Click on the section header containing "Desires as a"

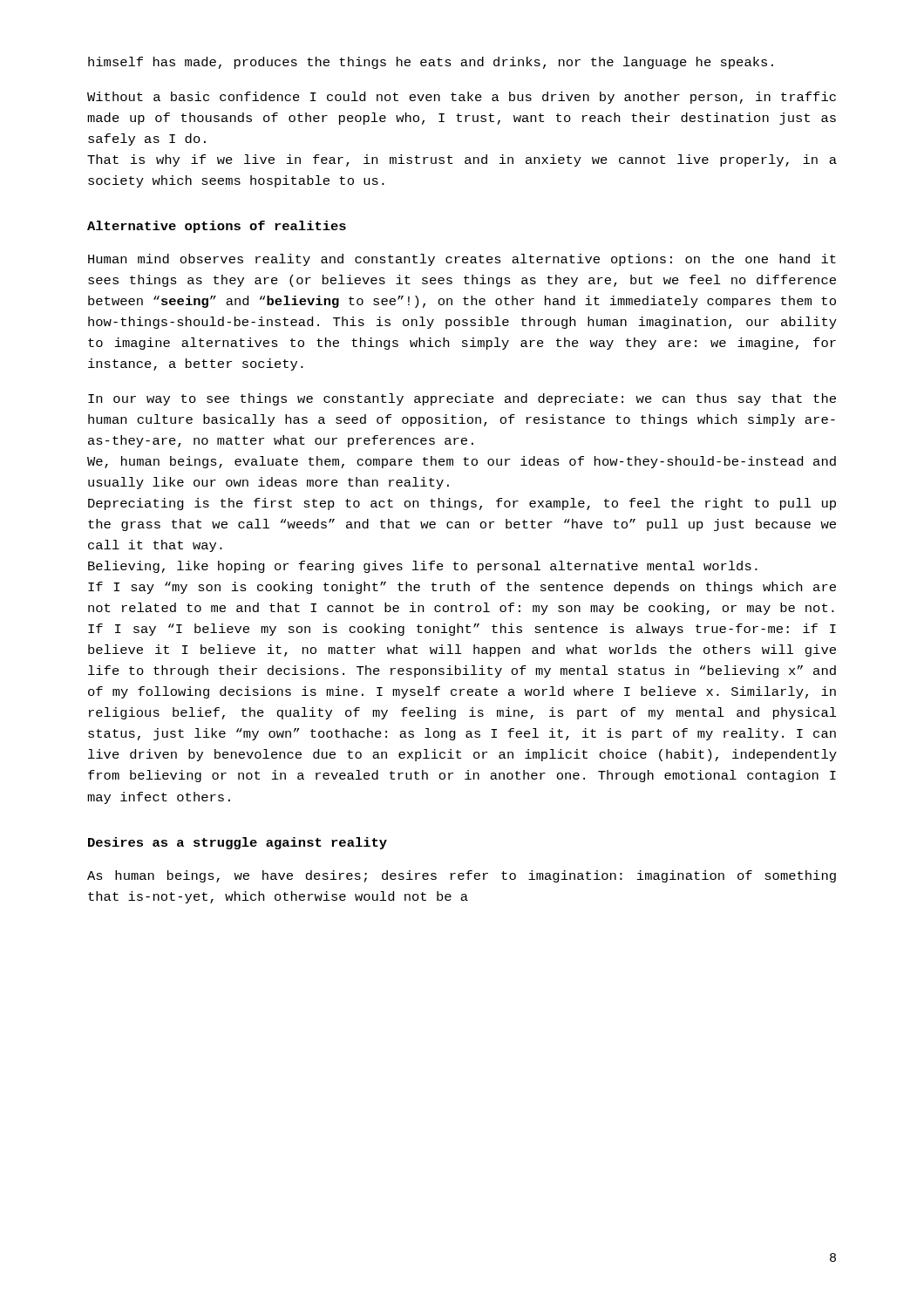[237, 843]
